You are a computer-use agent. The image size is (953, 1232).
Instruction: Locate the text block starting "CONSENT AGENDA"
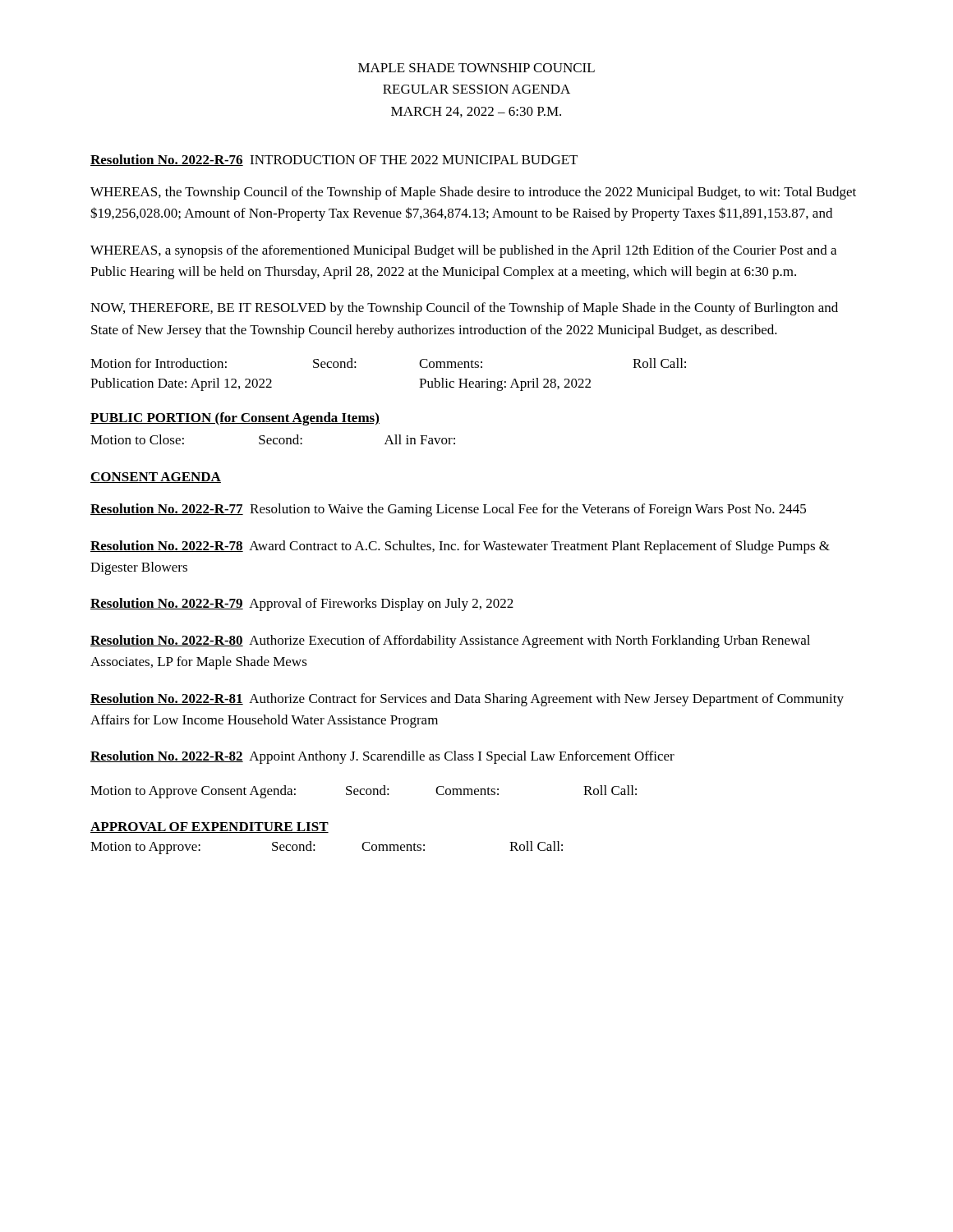(x=156, y=477)
